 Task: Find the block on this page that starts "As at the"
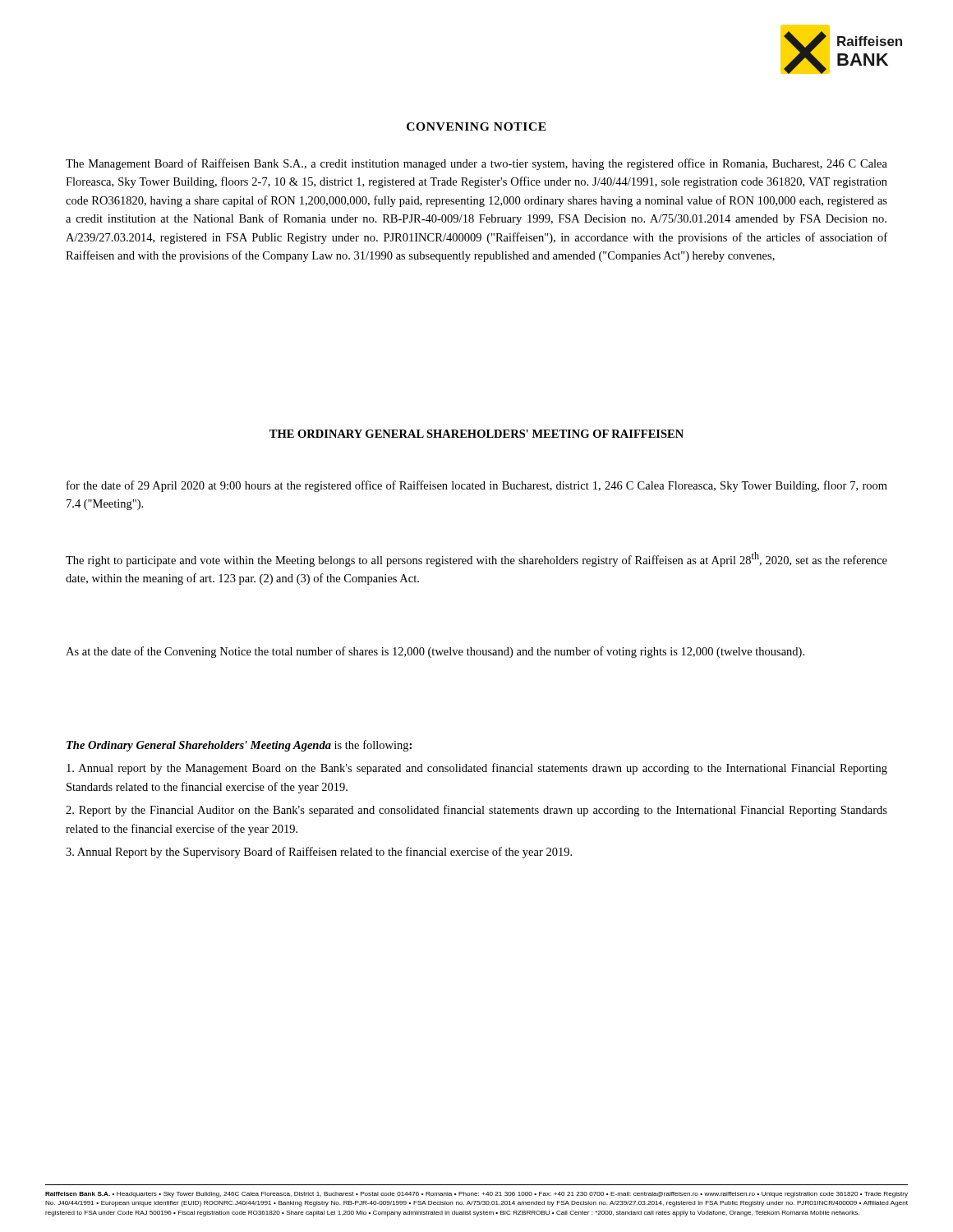[435, 651]
